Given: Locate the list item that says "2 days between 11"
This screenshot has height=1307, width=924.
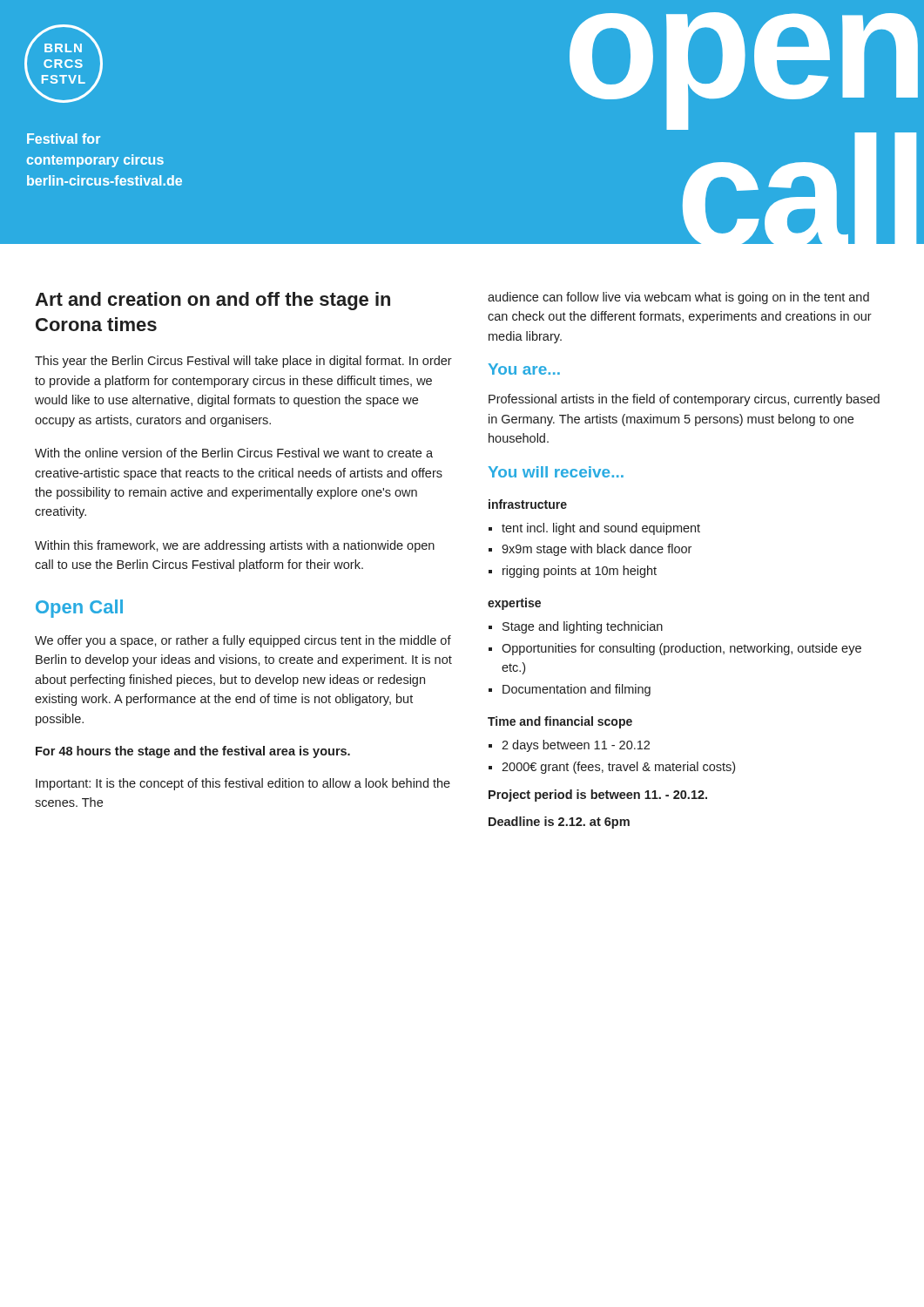Looking at the screenshot, I should tap(688, 756).
